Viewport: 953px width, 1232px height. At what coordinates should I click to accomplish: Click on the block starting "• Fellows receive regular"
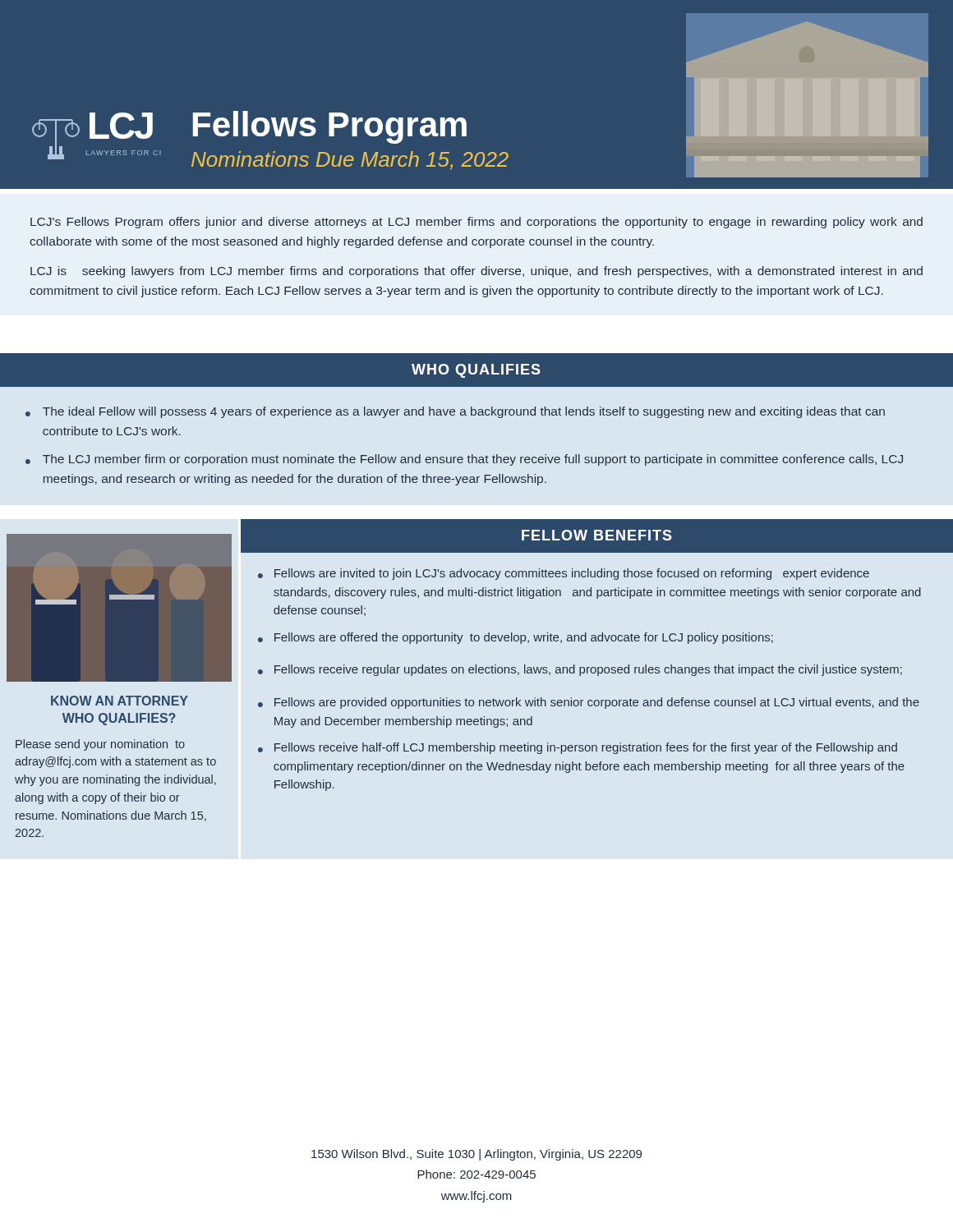click(580, 673)
